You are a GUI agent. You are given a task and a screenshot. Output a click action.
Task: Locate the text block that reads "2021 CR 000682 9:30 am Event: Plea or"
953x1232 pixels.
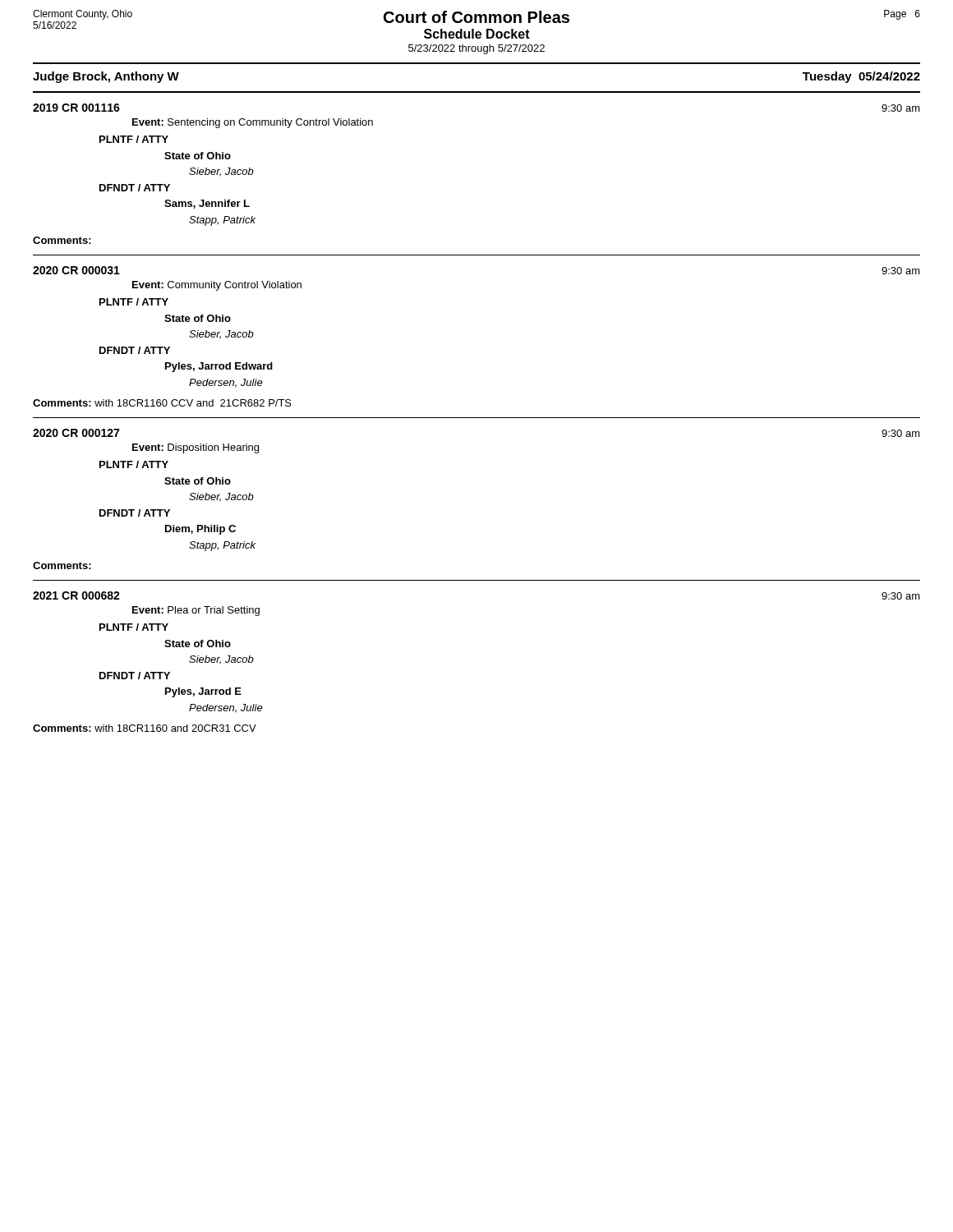[x=74, y=595]
